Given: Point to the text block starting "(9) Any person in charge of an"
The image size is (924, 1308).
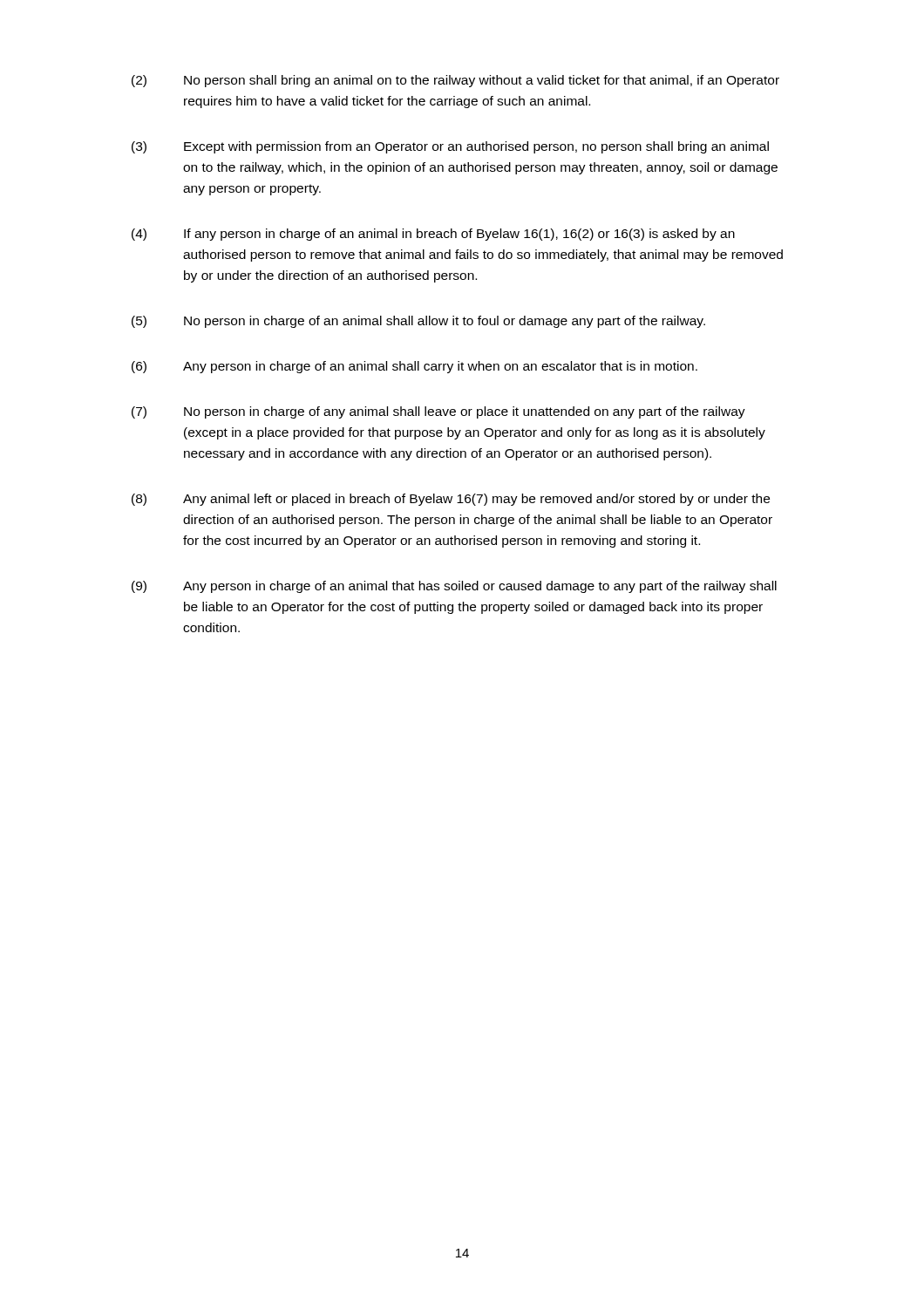Looking at the screenshot, I should [x=458, y=607].
